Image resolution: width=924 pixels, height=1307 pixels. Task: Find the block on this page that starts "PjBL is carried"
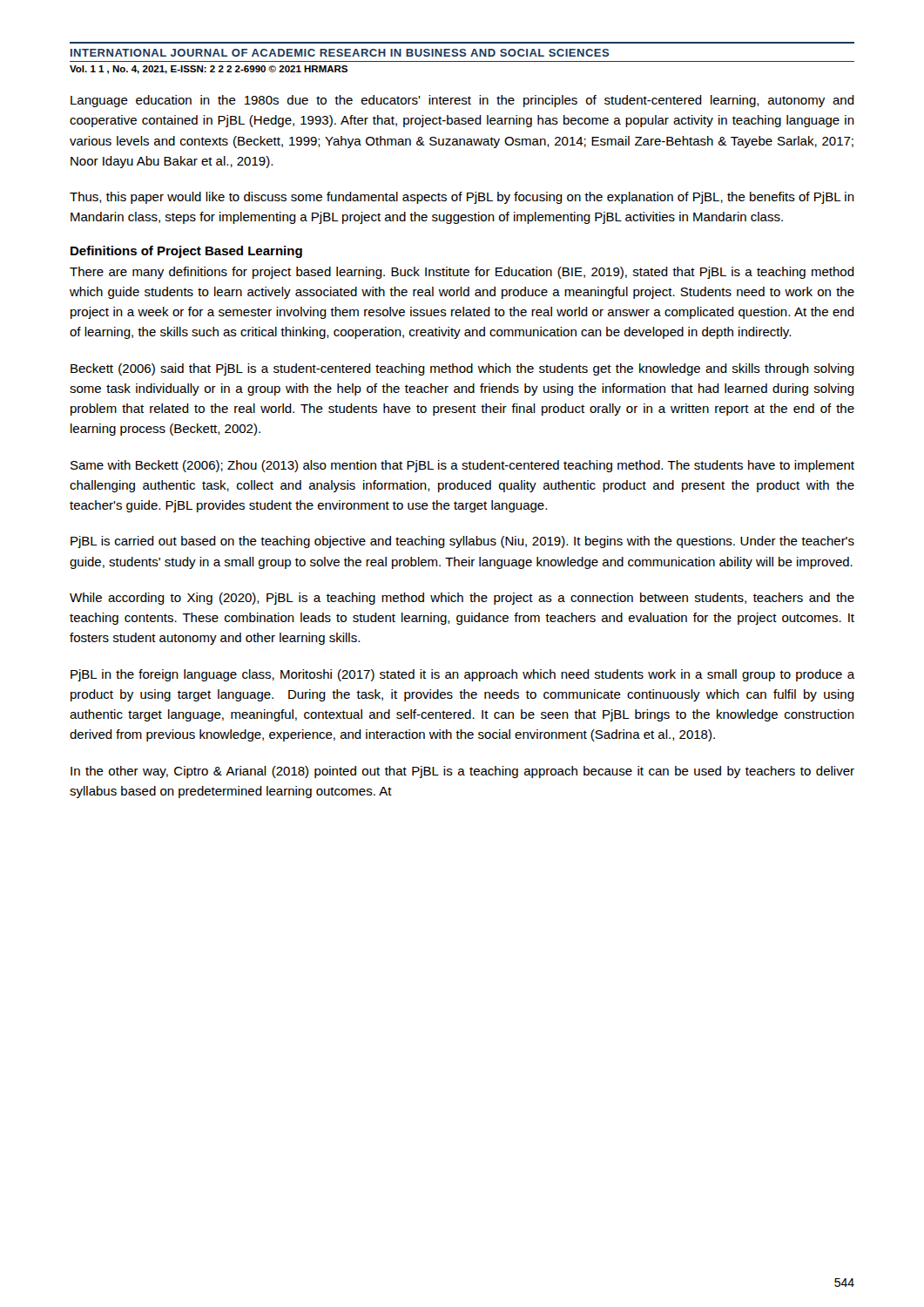coord(462,551)
